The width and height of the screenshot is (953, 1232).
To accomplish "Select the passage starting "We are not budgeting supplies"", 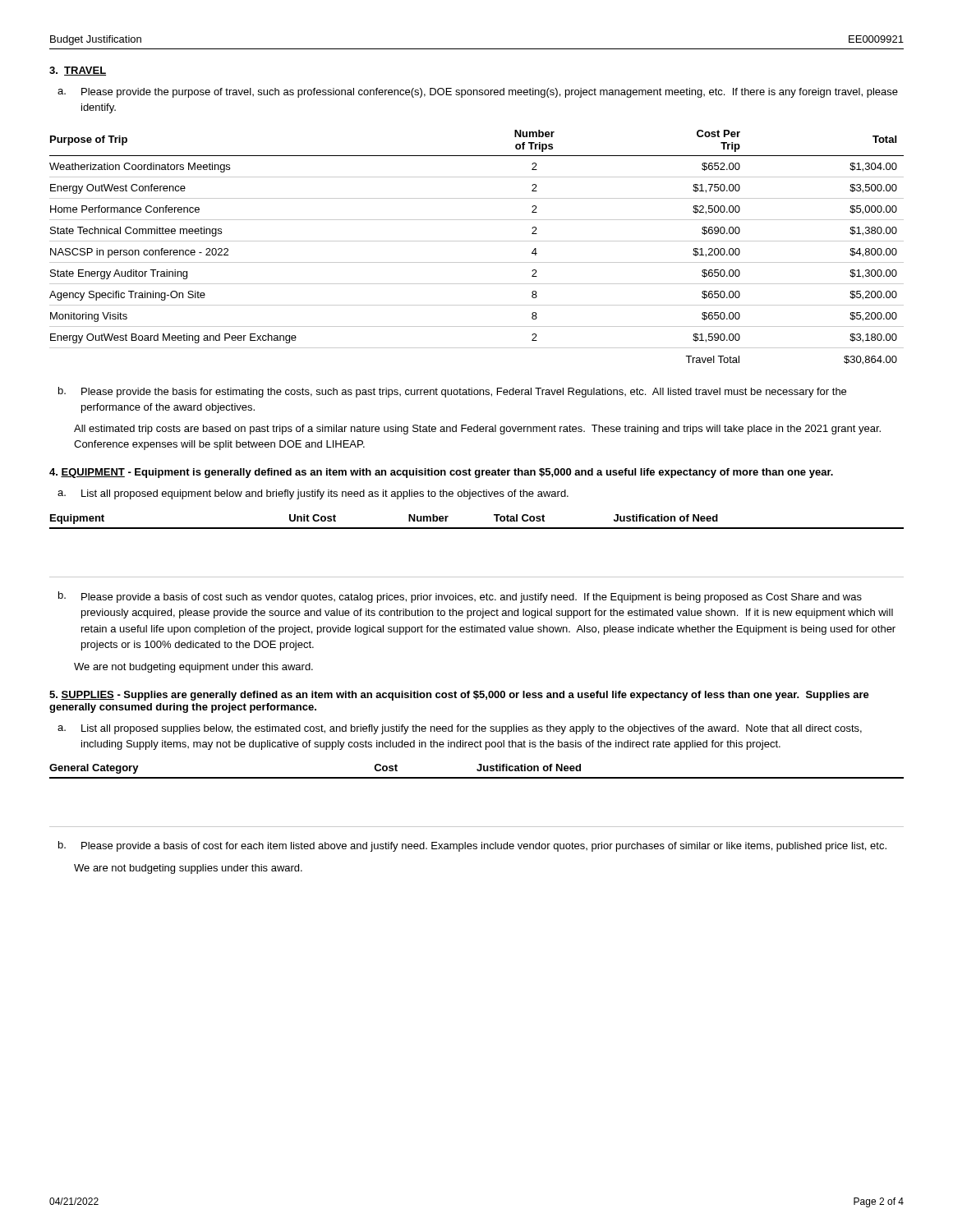I will click(x=188, y=868).
